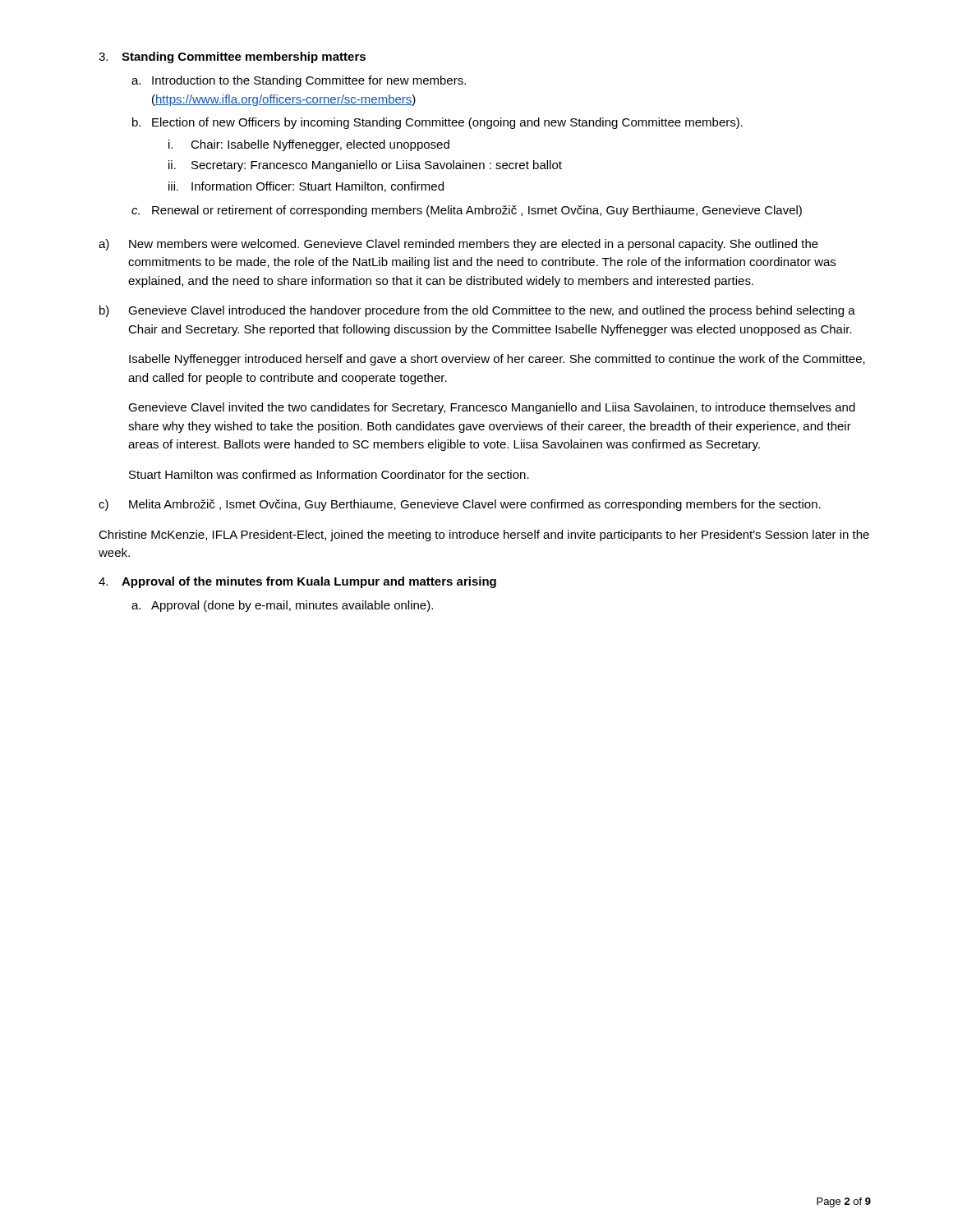This screenshot has width=953, height=1232.
Task: Locate the list item that says "b) Genevieve Clavel introduced the handover procedure from"
Action: tap(485, 320)
